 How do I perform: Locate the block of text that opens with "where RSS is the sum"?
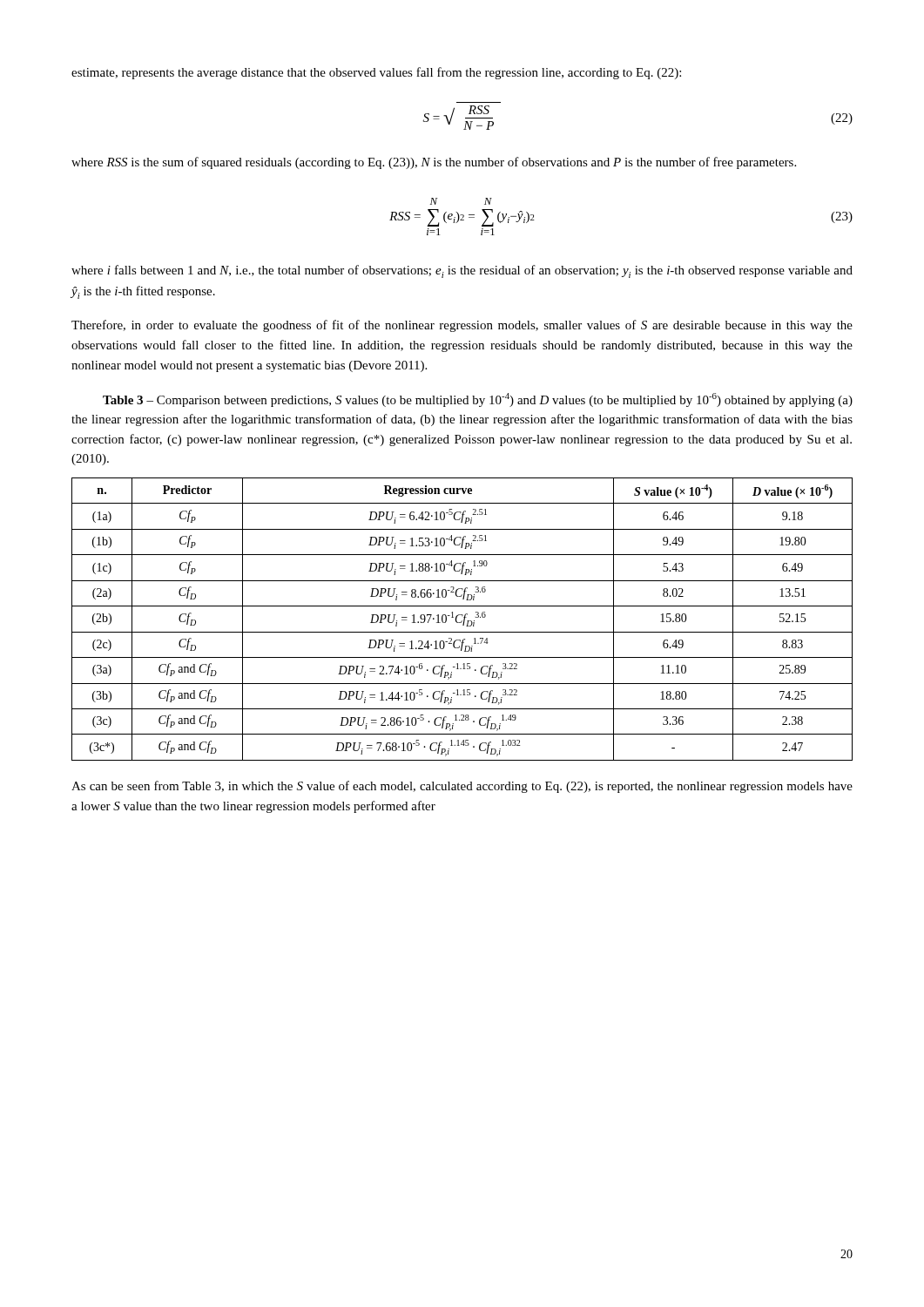click(x=462, y=163)
